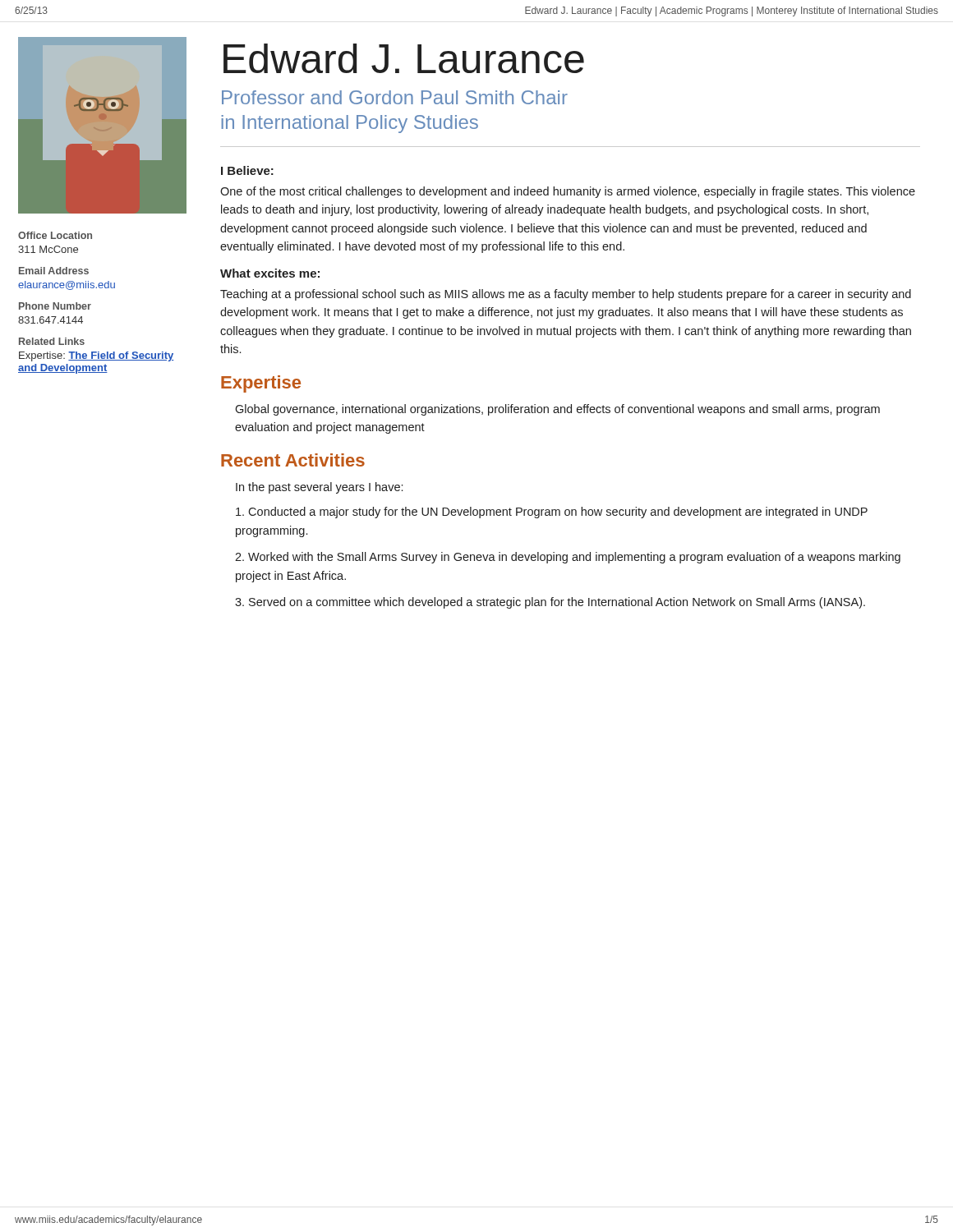Find the text block starting "Office Location 311 McCone"
Screen dimensions: 1232x953
click(x=55, y=235)
